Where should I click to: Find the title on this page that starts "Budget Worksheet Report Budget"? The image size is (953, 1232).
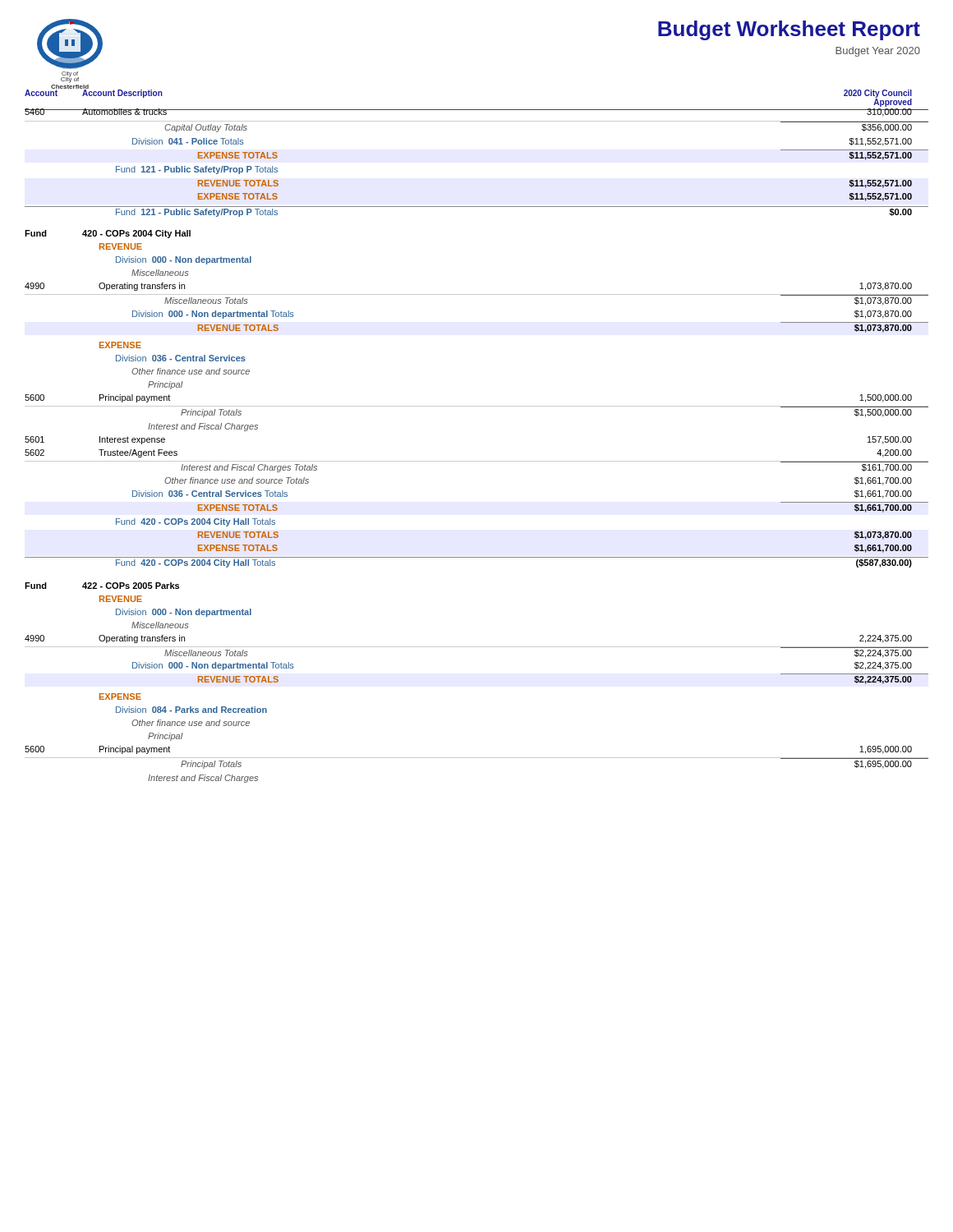click(x=789, y=37)
